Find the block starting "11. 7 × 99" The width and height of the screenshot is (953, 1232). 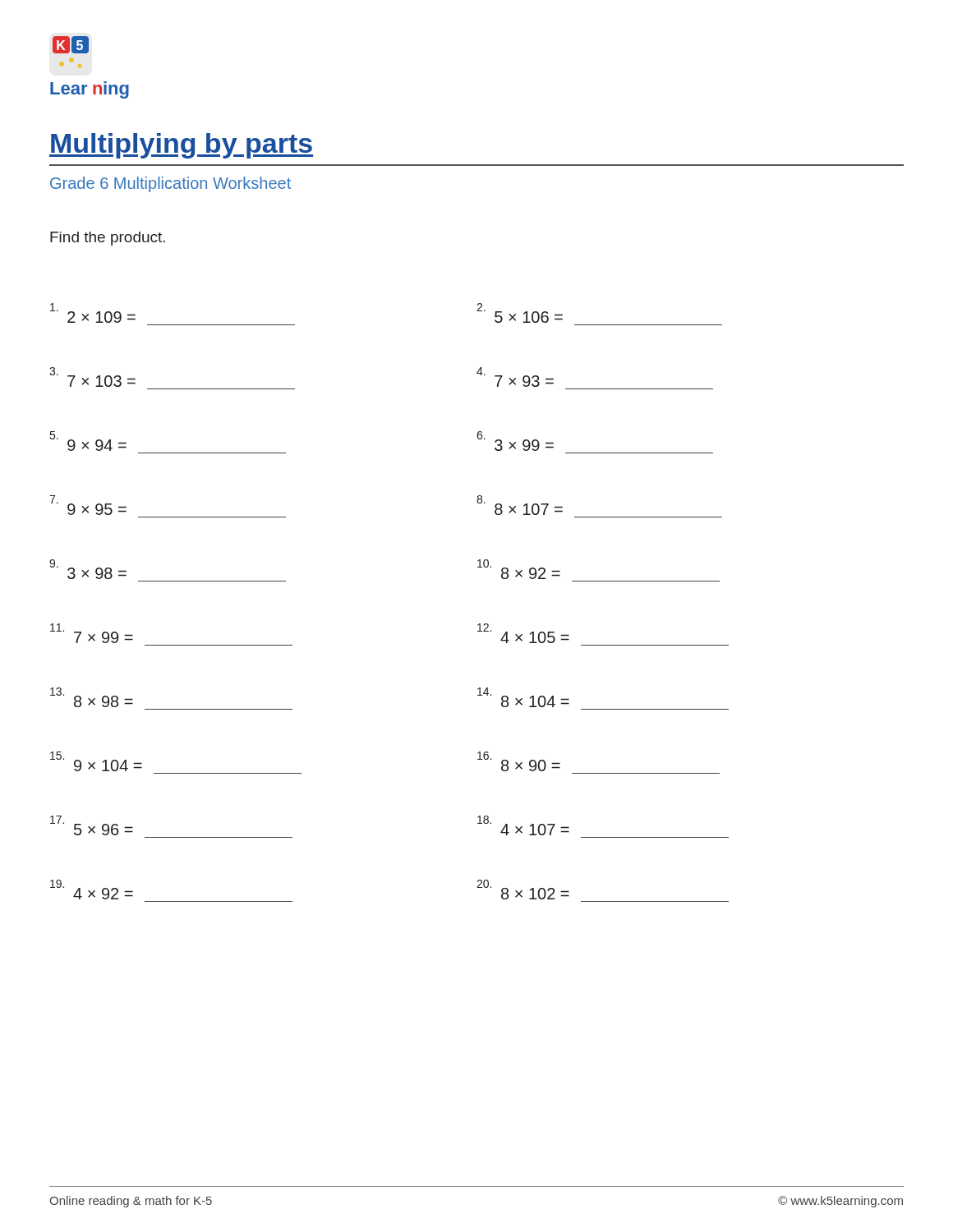171,637
